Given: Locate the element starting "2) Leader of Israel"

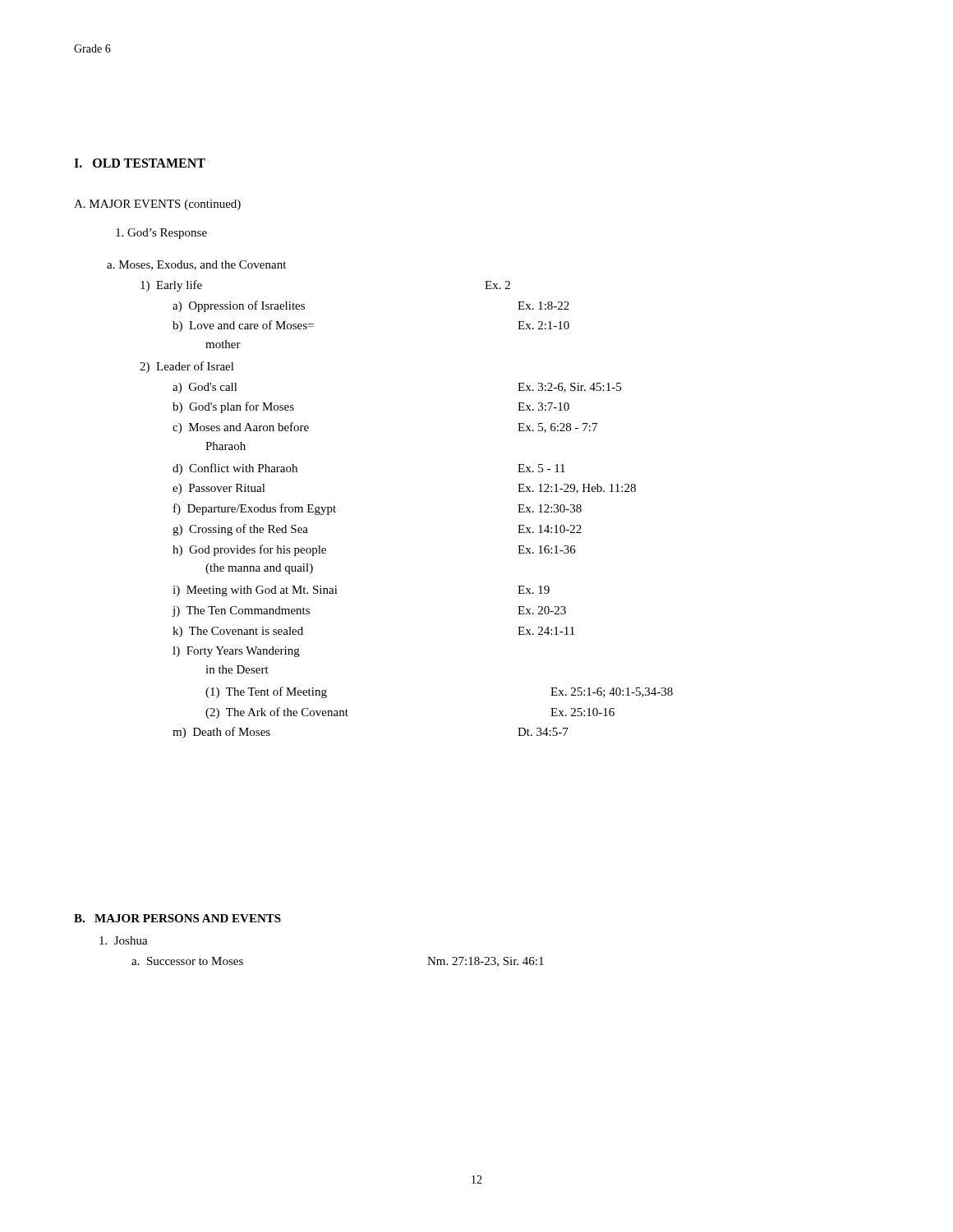Looking at the screenshot, I should (x=187, y=366).
